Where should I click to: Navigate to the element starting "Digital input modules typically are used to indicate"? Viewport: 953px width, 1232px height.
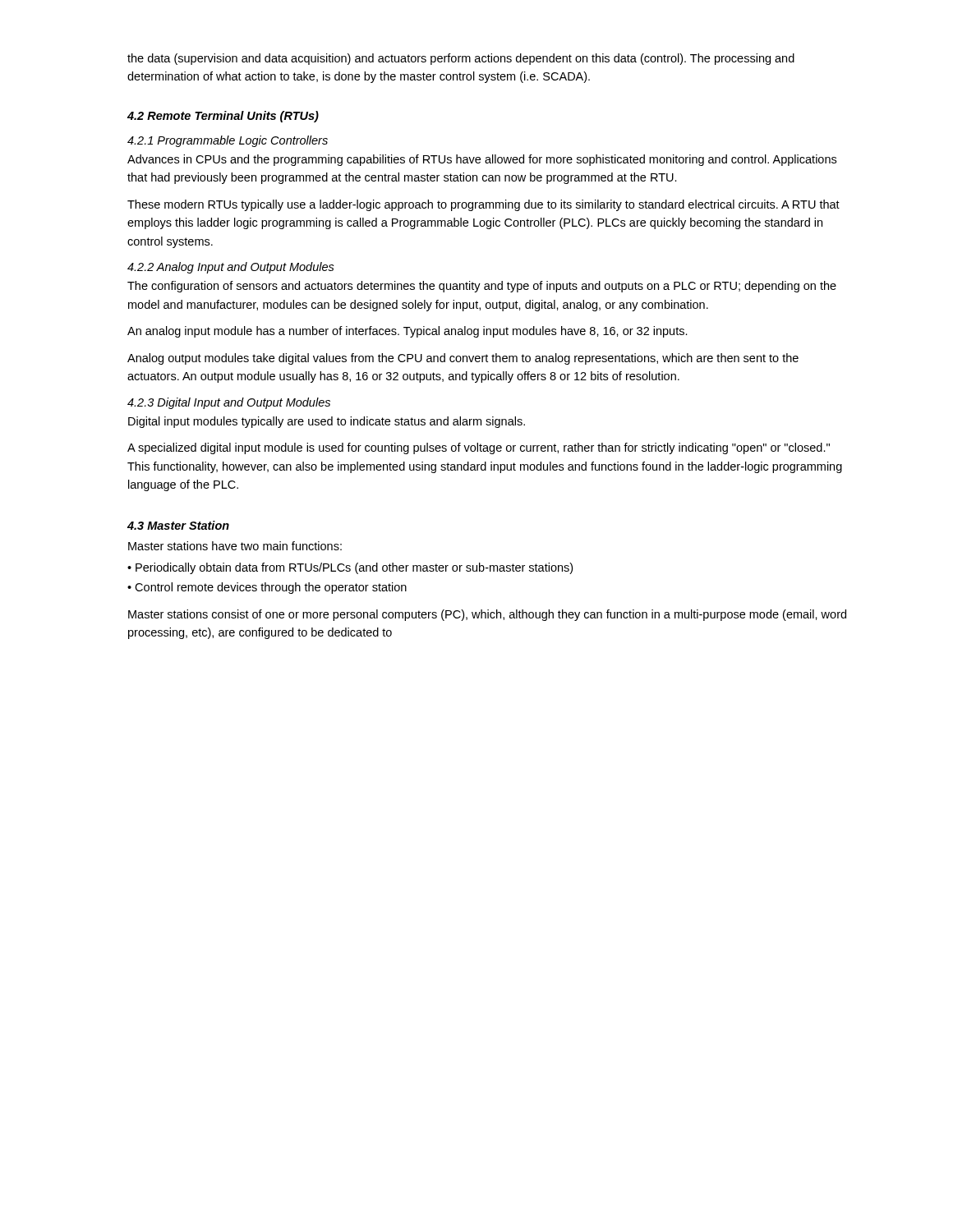tap(491, 421)
